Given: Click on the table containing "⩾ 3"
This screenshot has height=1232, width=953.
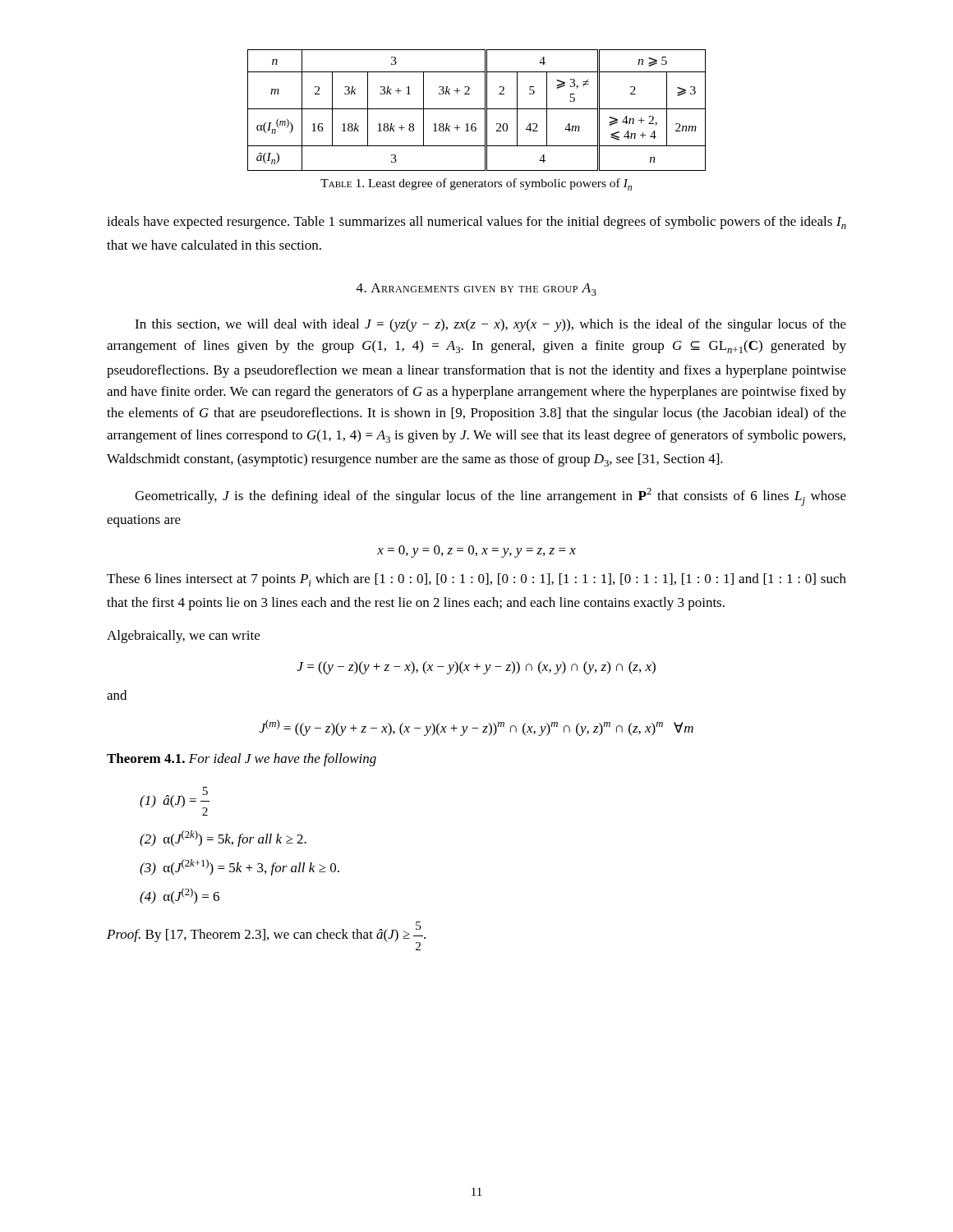Looking at the screenshot, I should (476, 110).
